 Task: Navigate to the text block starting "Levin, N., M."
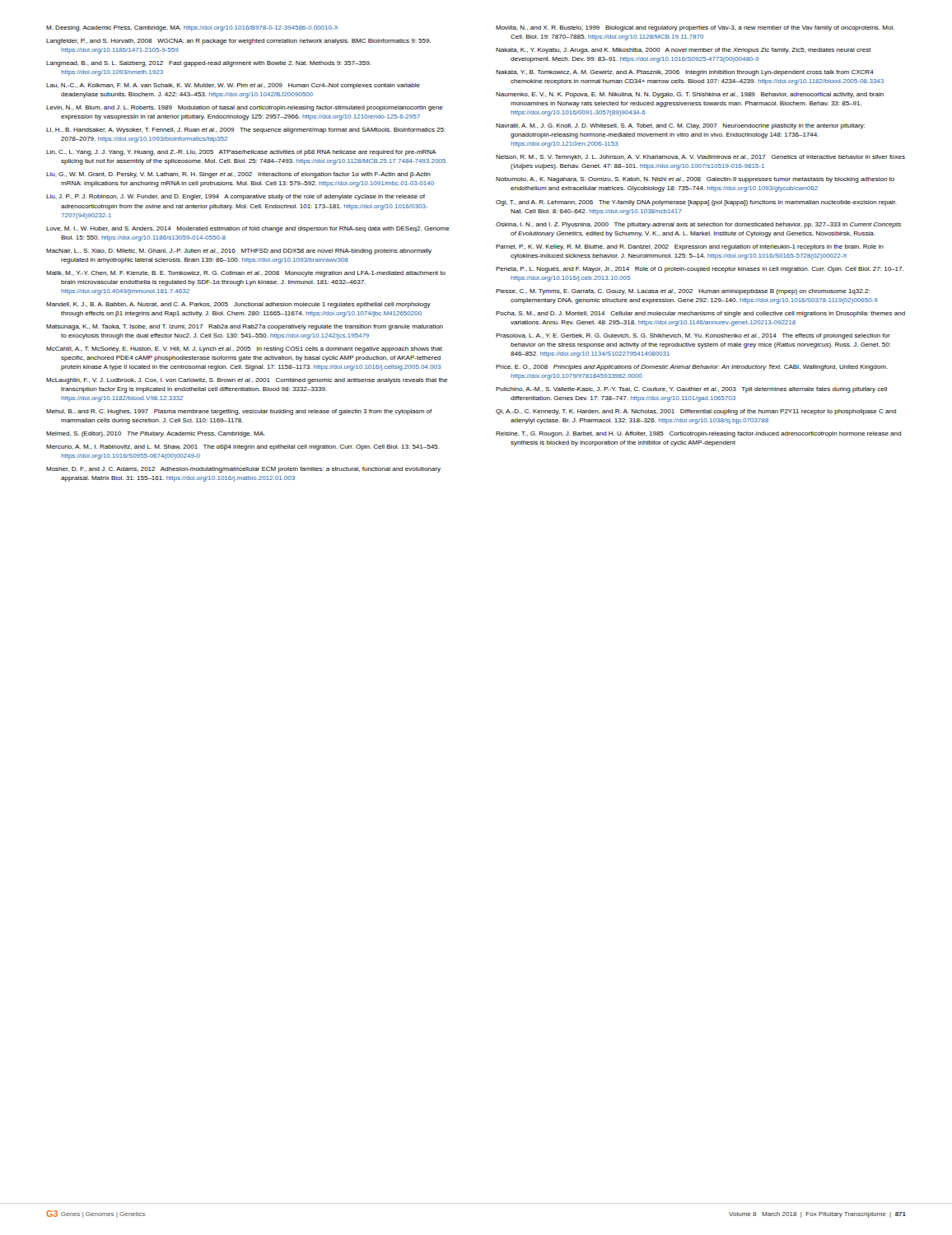point(244,112)
